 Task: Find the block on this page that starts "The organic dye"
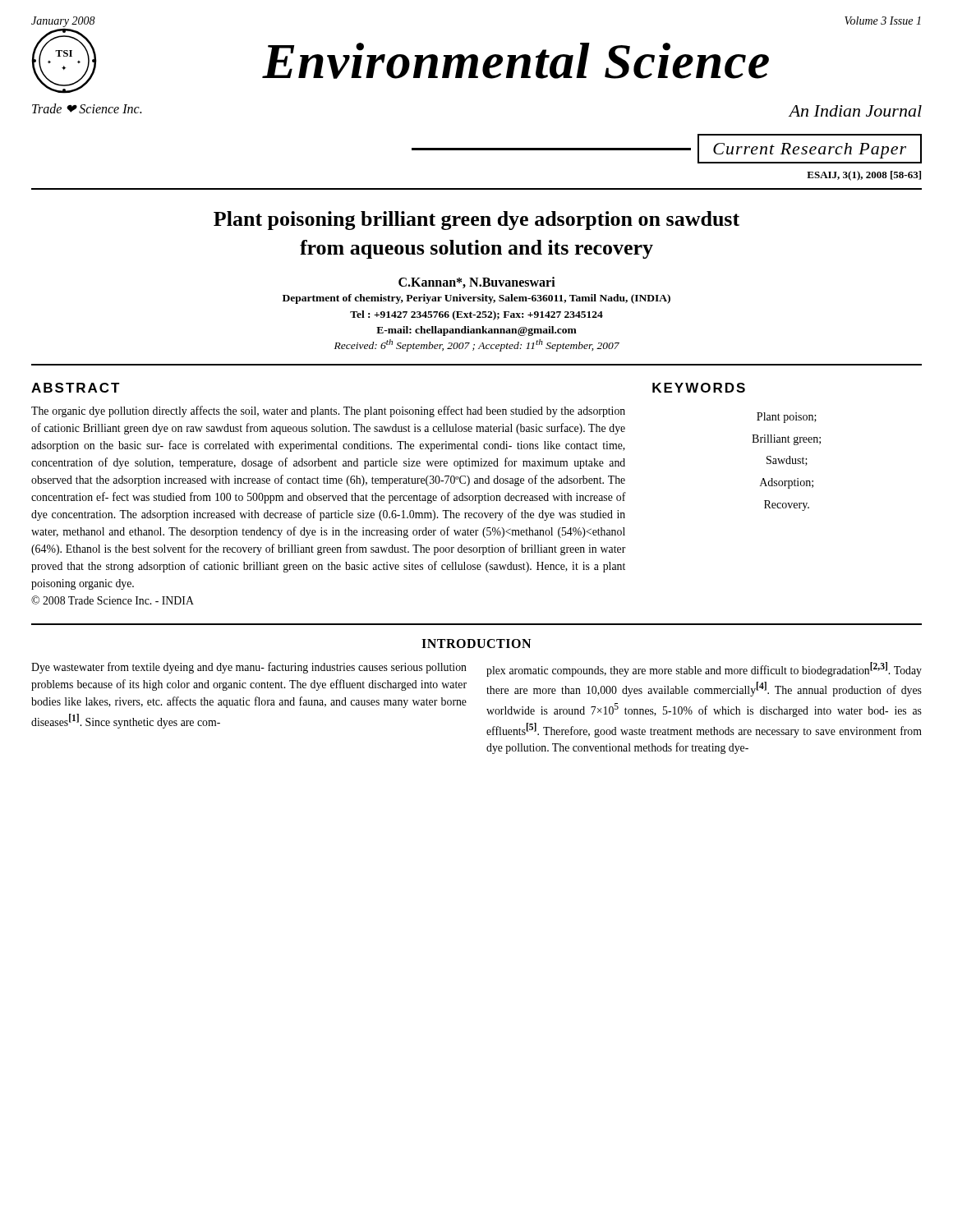coord(328,506)
